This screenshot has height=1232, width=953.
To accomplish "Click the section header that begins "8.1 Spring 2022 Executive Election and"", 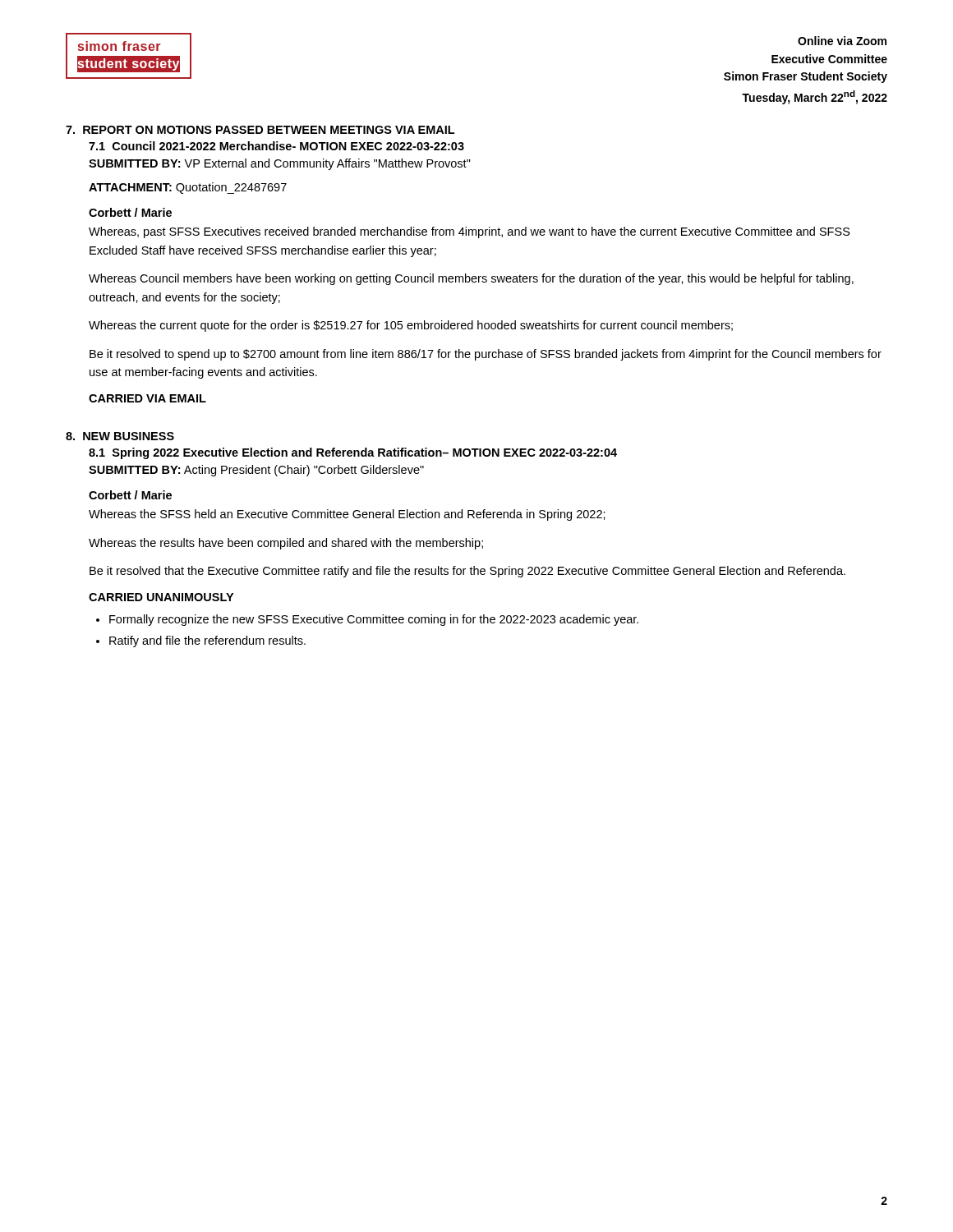I will (353, 452).
